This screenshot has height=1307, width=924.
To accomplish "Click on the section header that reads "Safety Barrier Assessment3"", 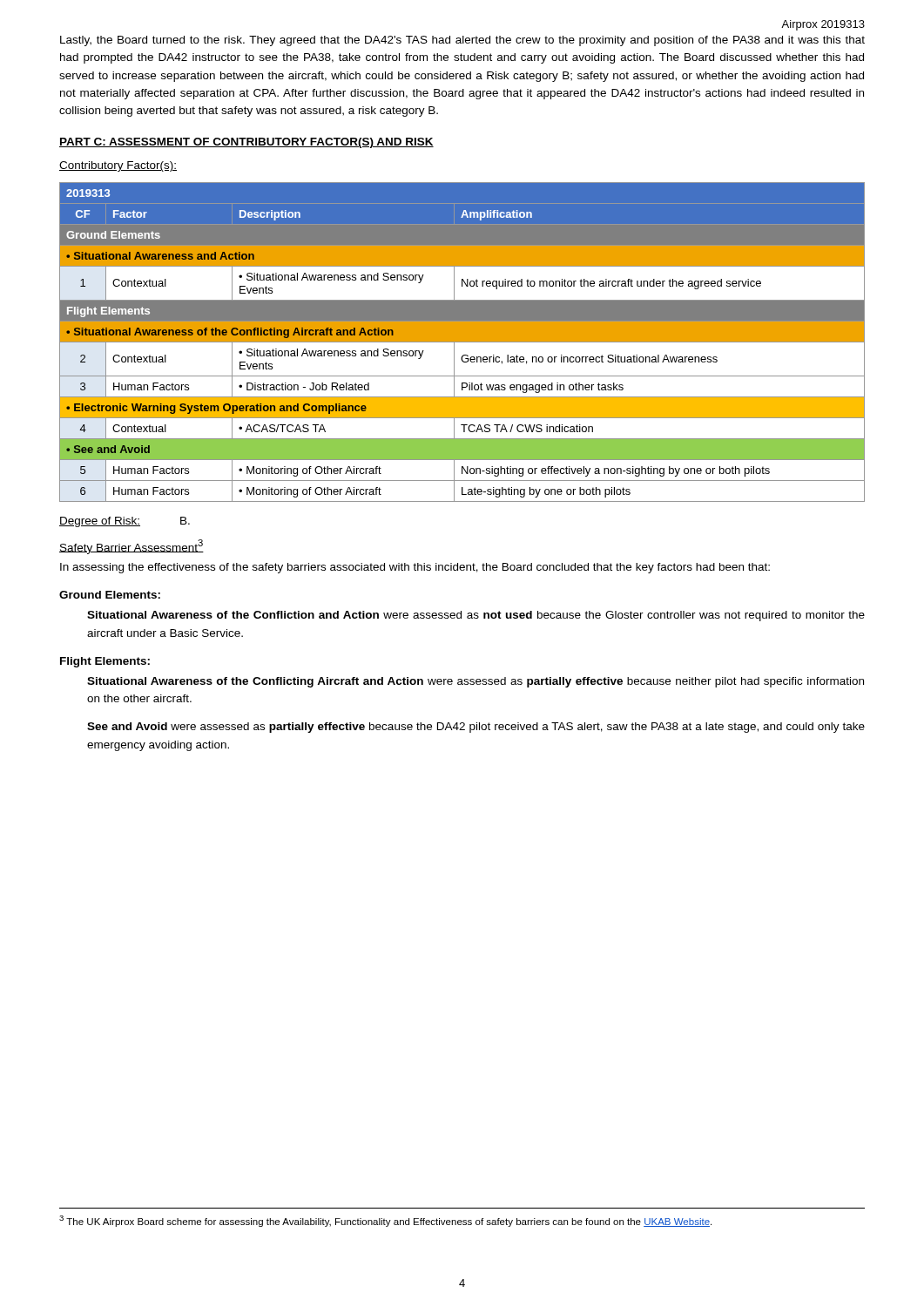I will (131, 545).
